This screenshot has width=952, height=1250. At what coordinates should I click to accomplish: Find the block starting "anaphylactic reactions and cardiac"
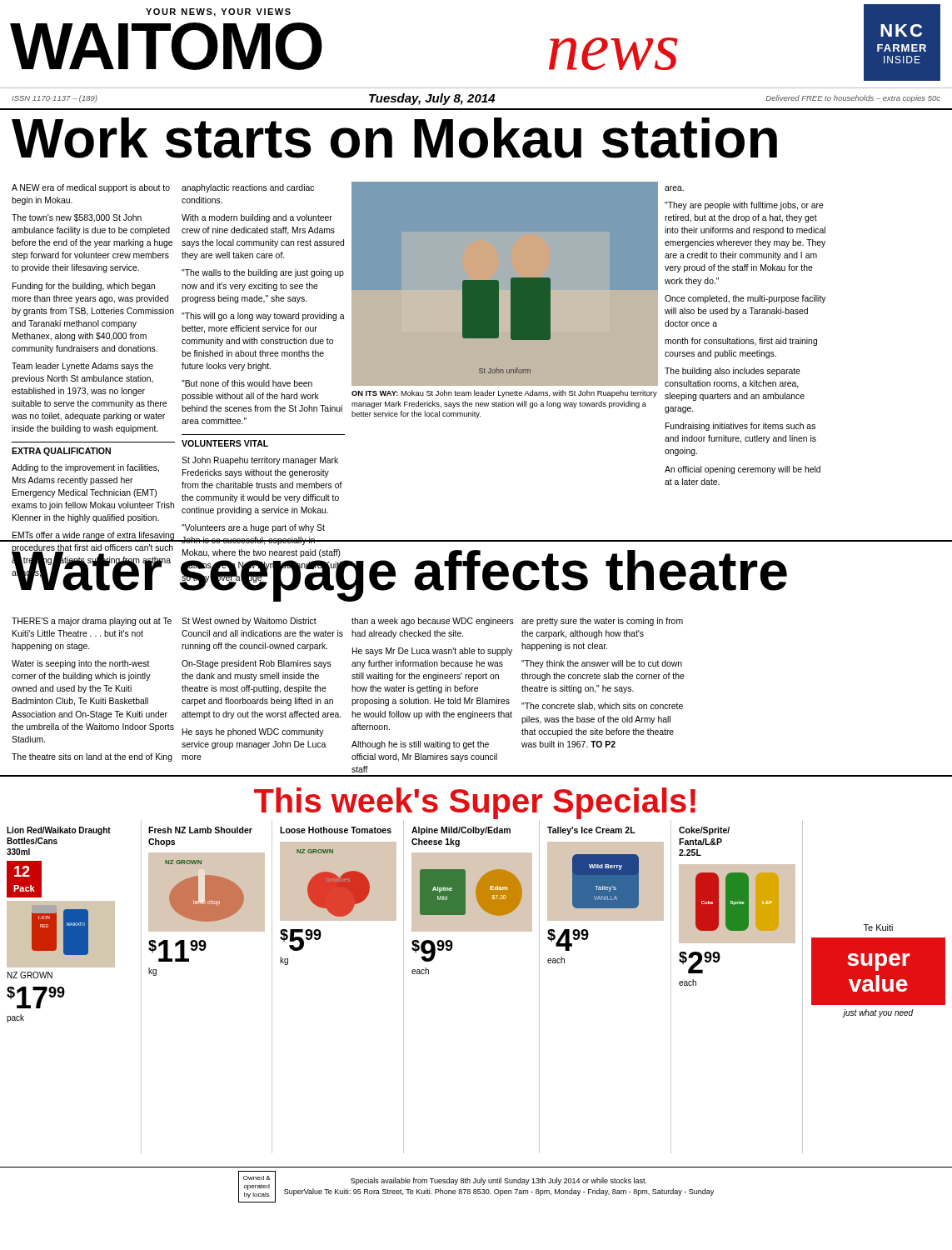[263, 383]
